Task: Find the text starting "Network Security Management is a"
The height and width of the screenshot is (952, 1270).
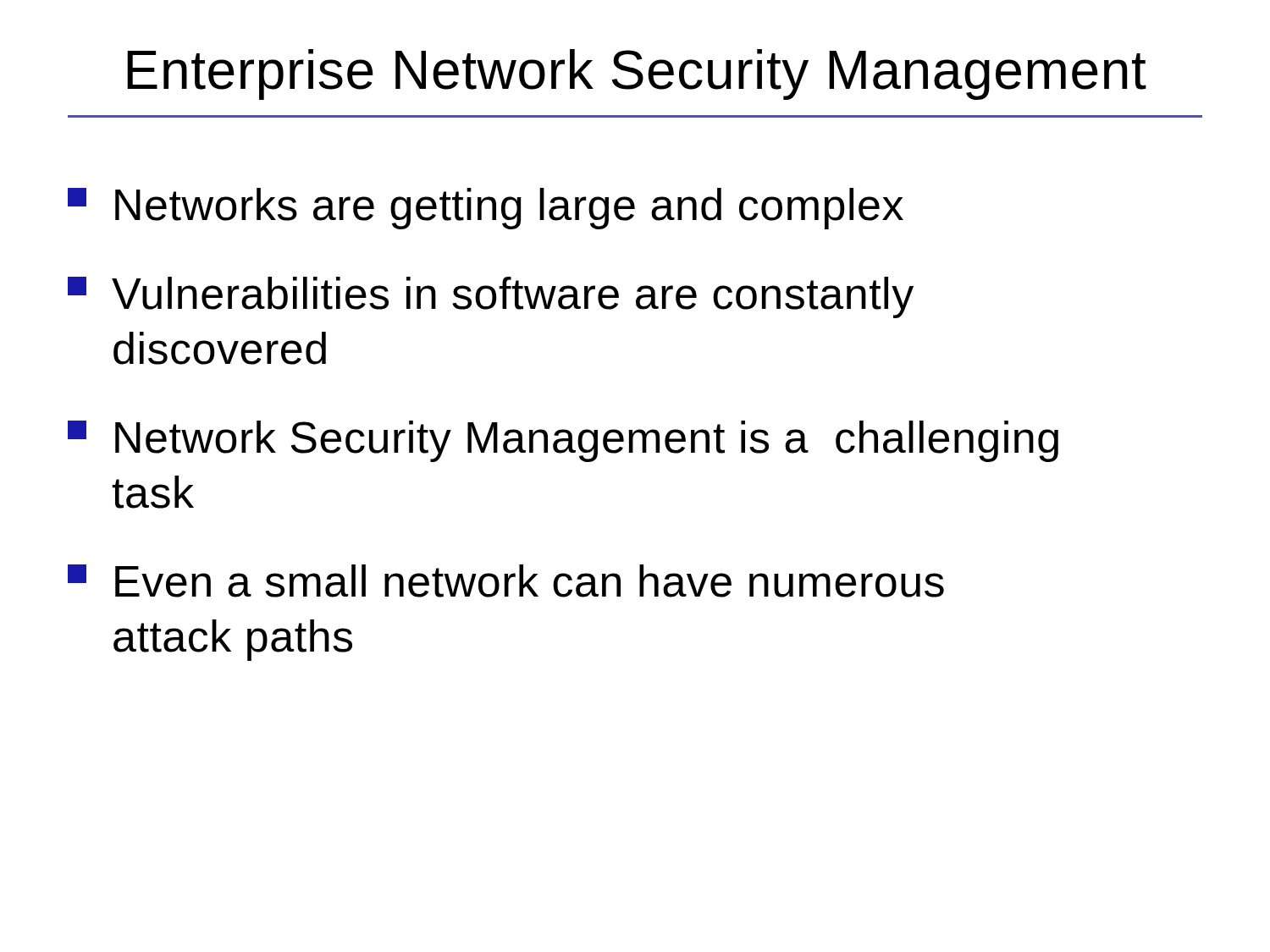Action: (x=565, y=465)
